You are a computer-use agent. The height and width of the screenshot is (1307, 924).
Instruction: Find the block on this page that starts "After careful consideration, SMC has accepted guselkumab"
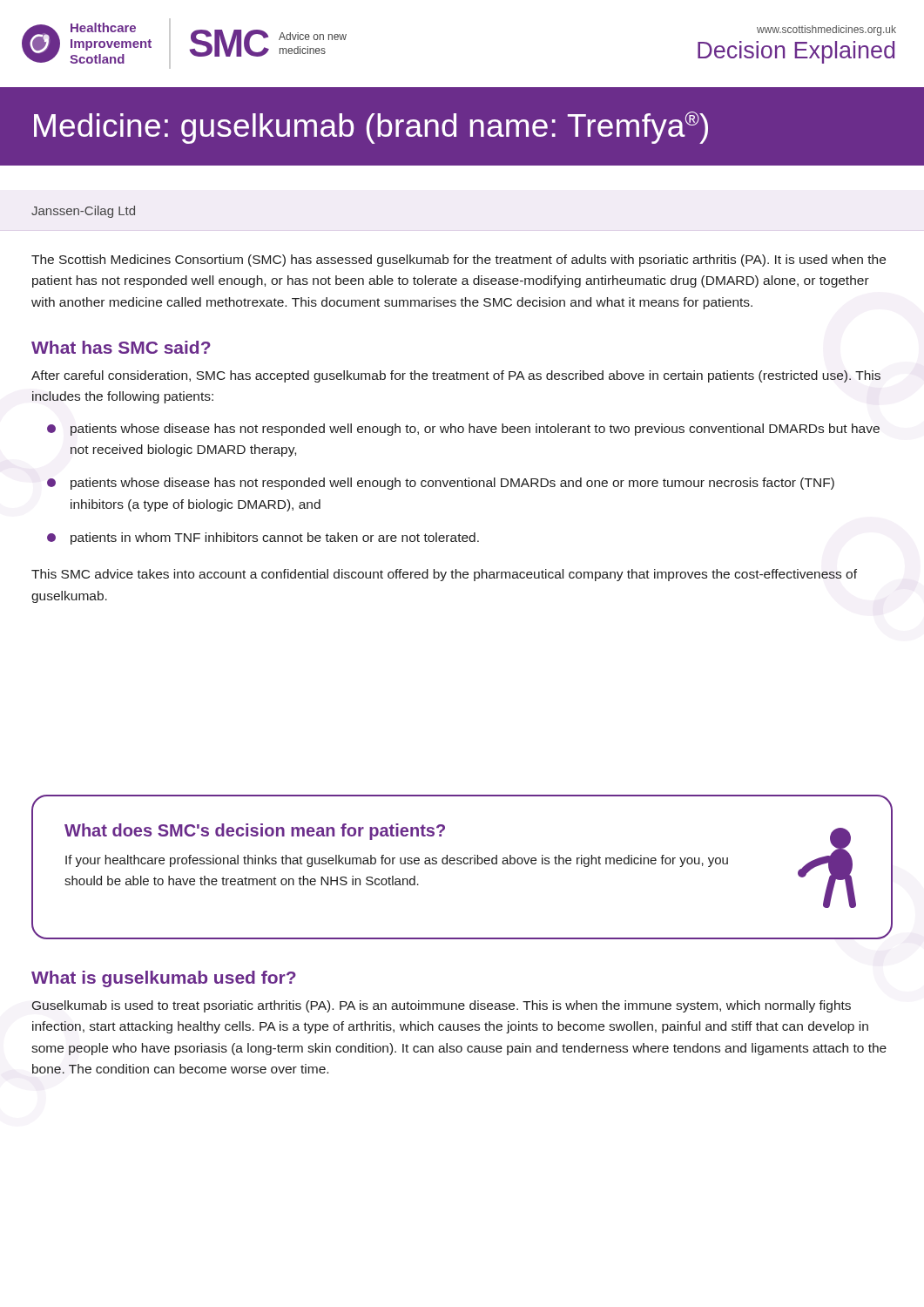pyautogui.click(x=456, y=386)
